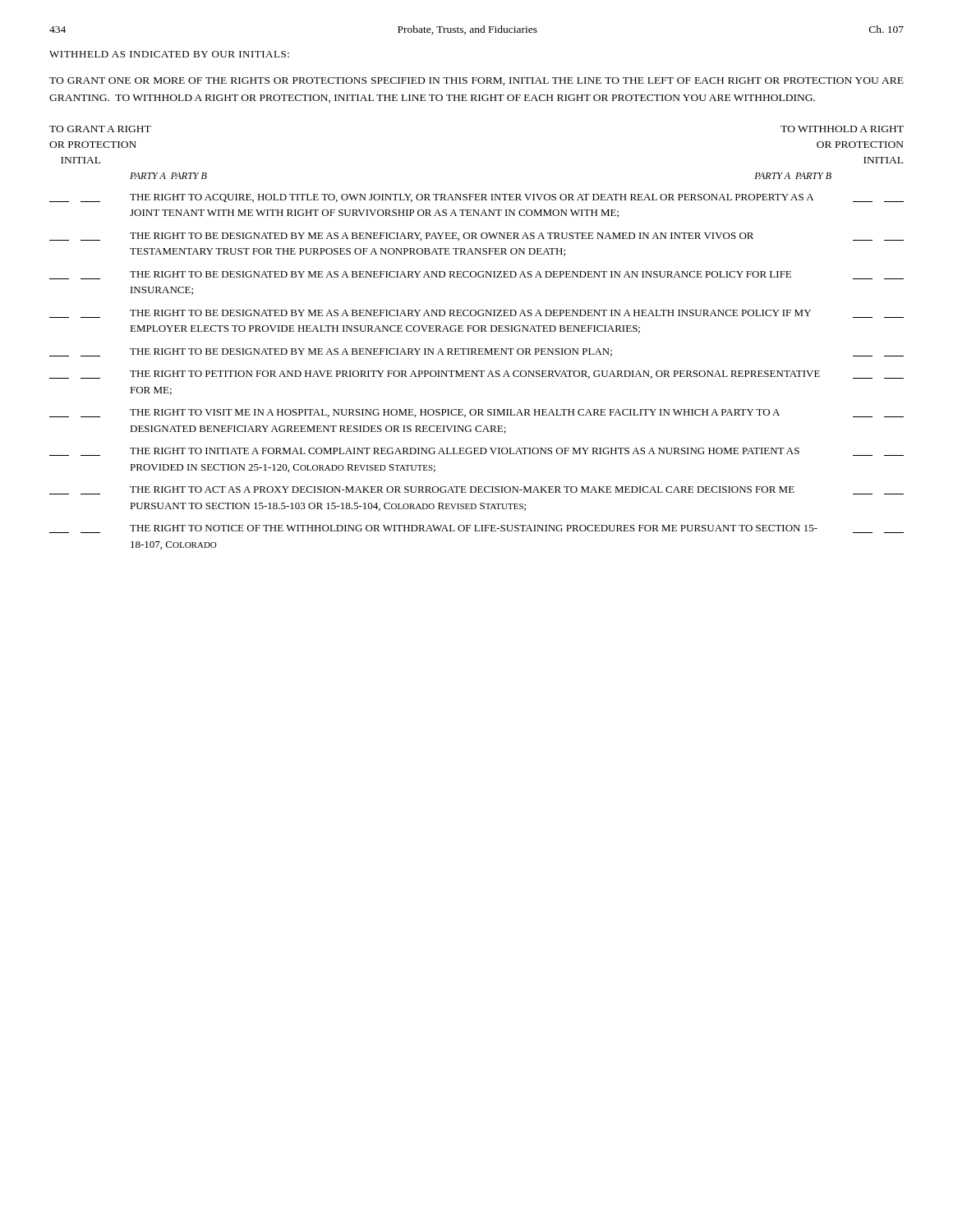Navigate to the passage starting "TO GRANT ONE OR"
953x1232 pixels.
tap(476, 89)
